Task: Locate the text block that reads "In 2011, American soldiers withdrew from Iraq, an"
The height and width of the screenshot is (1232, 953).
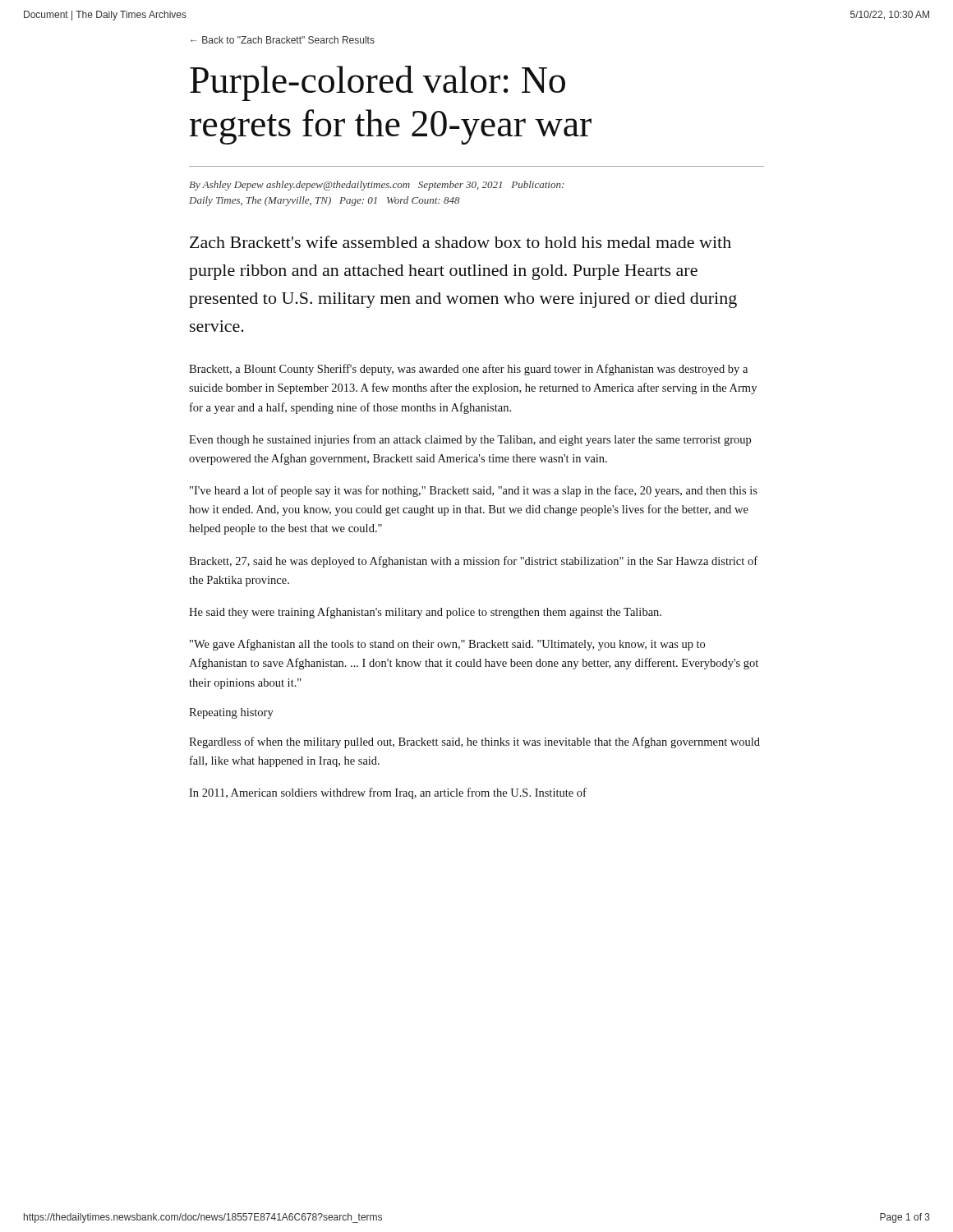Action: (x=388, y=793)
